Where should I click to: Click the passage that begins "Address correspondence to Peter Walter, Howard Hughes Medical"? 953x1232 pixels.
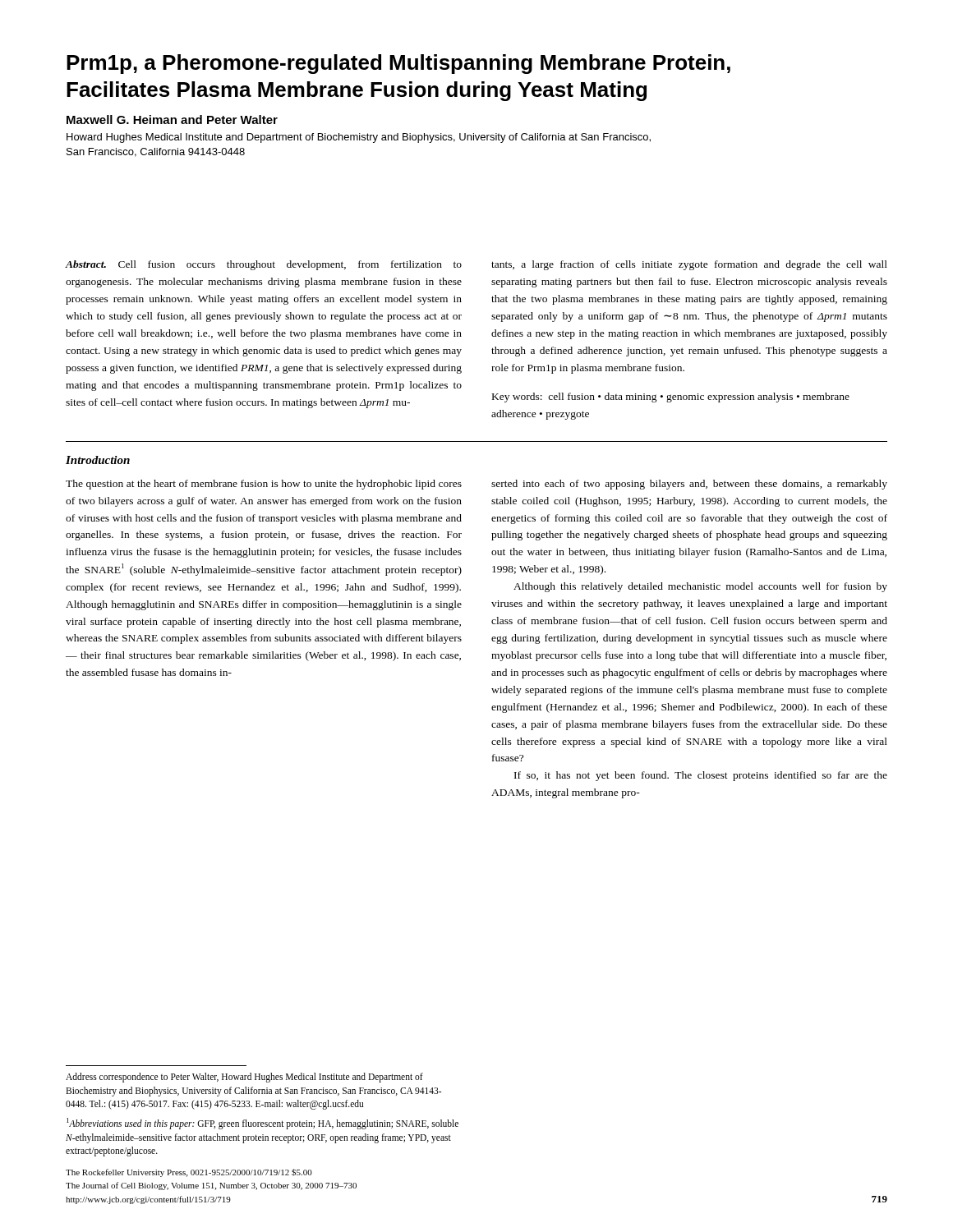254,1091
